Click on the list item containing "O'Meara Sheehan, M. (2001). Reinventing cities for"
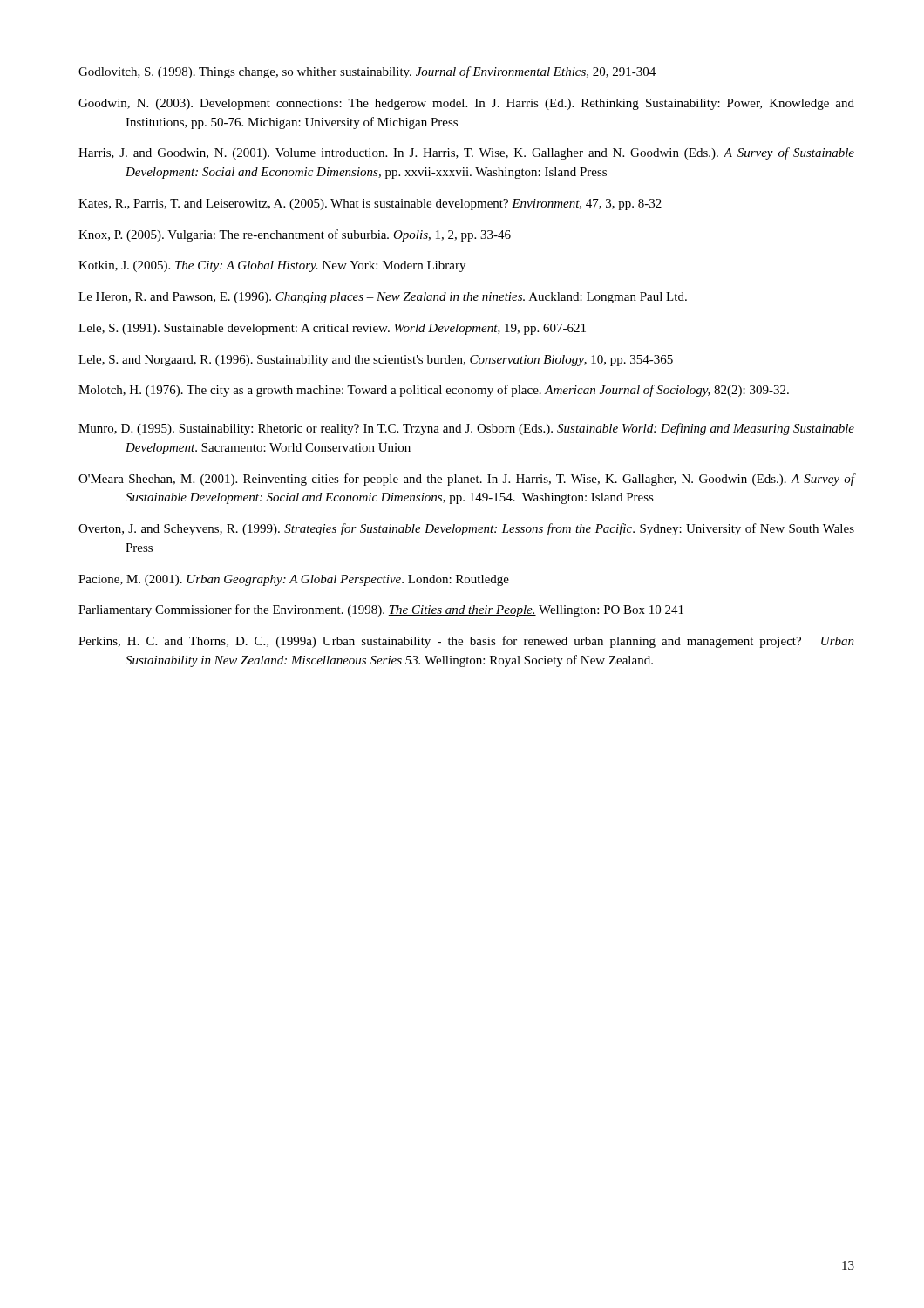This screenshot has width=924, height=1308. coord(466,488)
